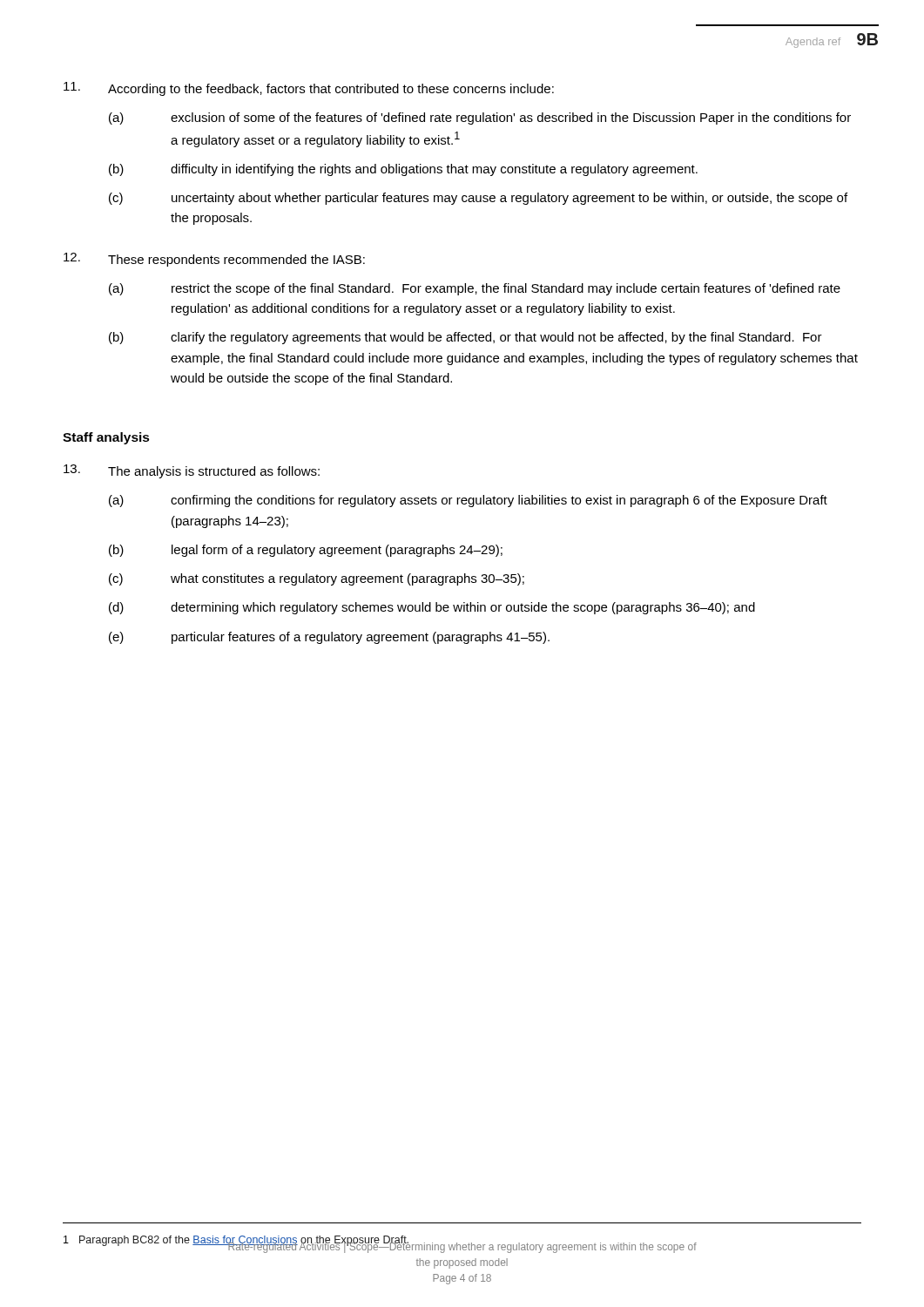
Task: Navigate to the text starting "(a) confirming the conditions for regulatory"
Action: point(485,510)
